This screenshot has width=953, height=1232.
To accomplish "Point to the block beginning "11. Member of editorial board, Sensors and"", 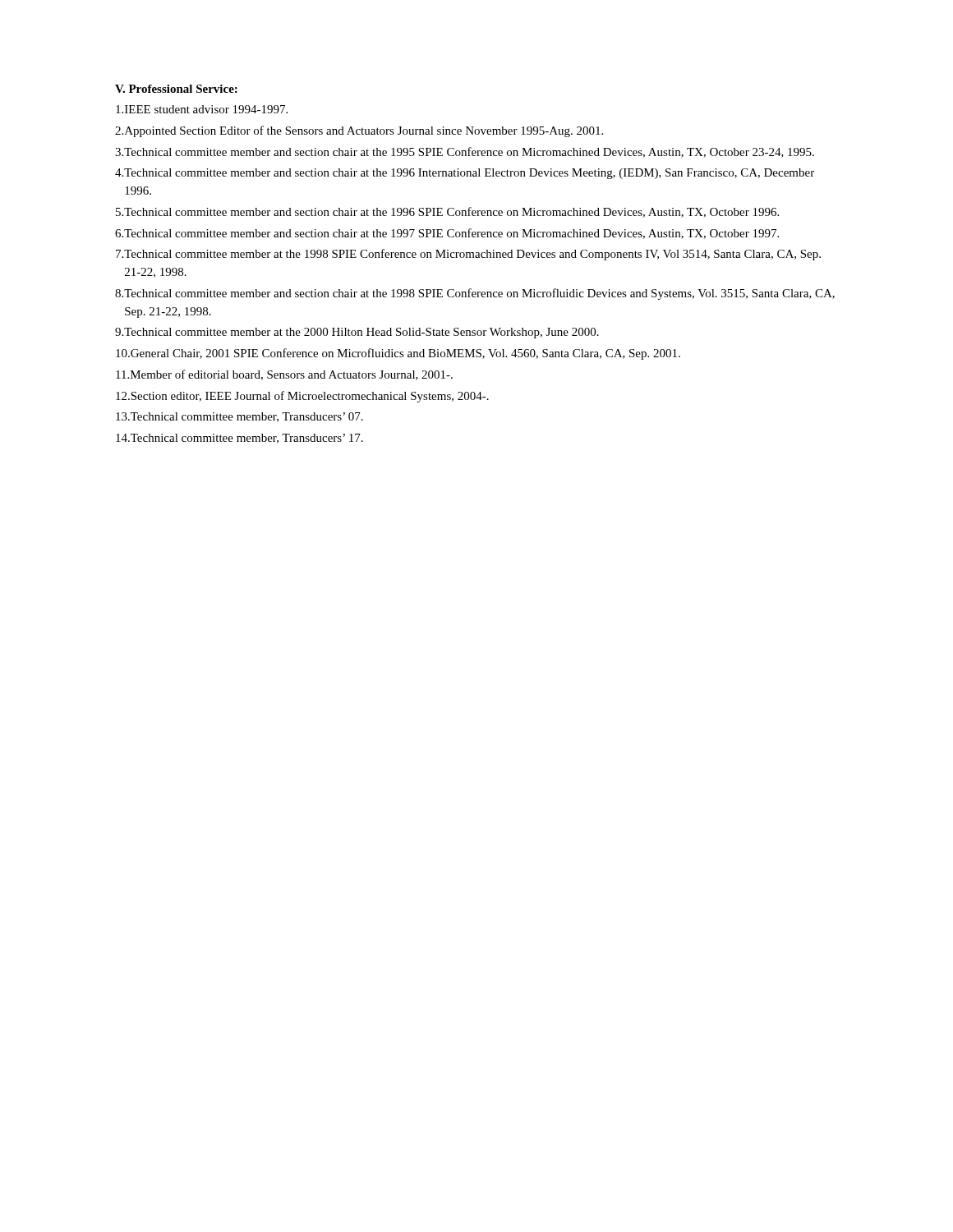I will (x=284, y=375).
